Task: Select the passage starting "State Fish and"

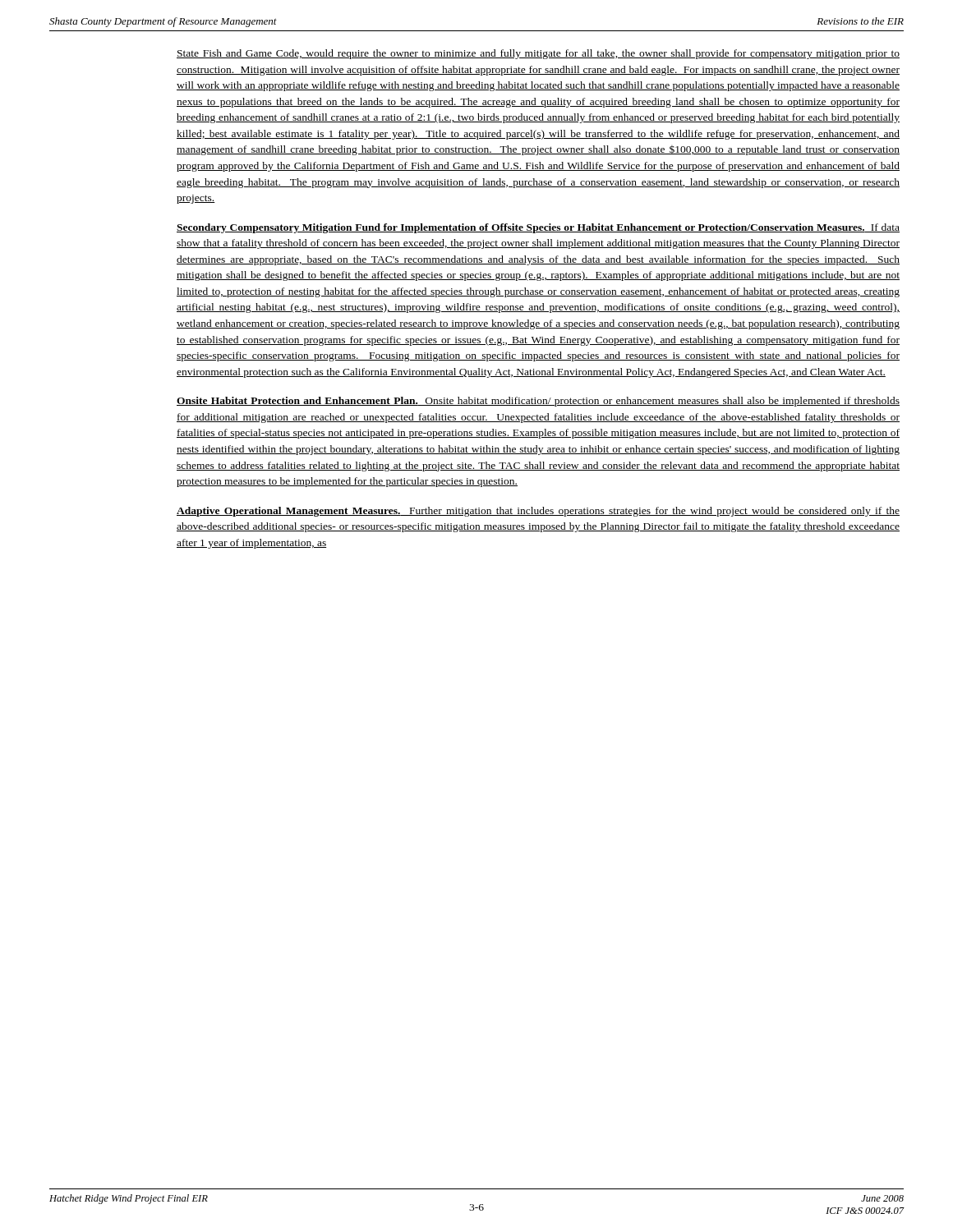Action: pos(538,125)
